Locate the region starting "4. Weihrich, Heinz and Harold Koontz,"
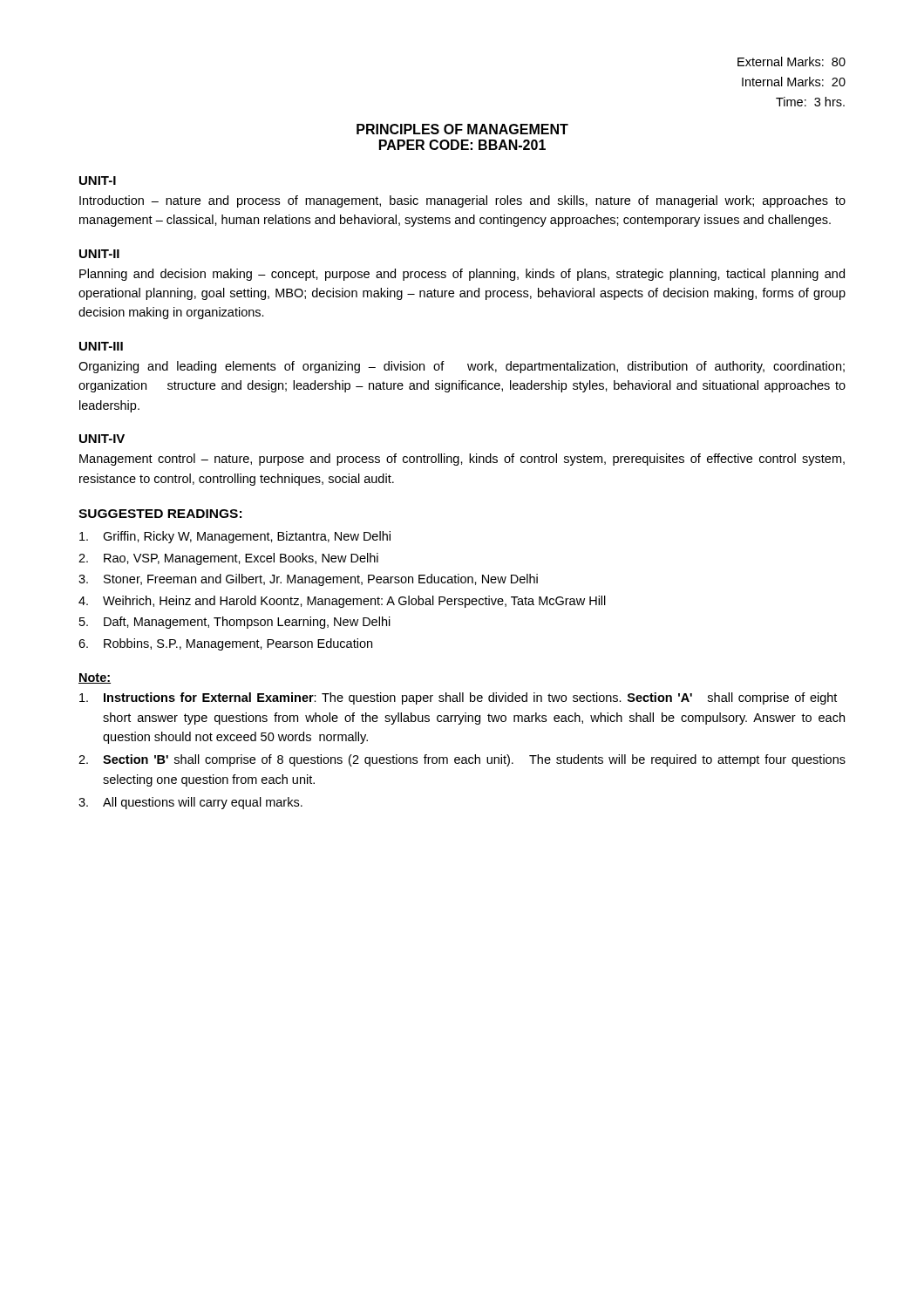This screenshot has width=924, height=1308. pyautogui.click(x=462, y=601)
